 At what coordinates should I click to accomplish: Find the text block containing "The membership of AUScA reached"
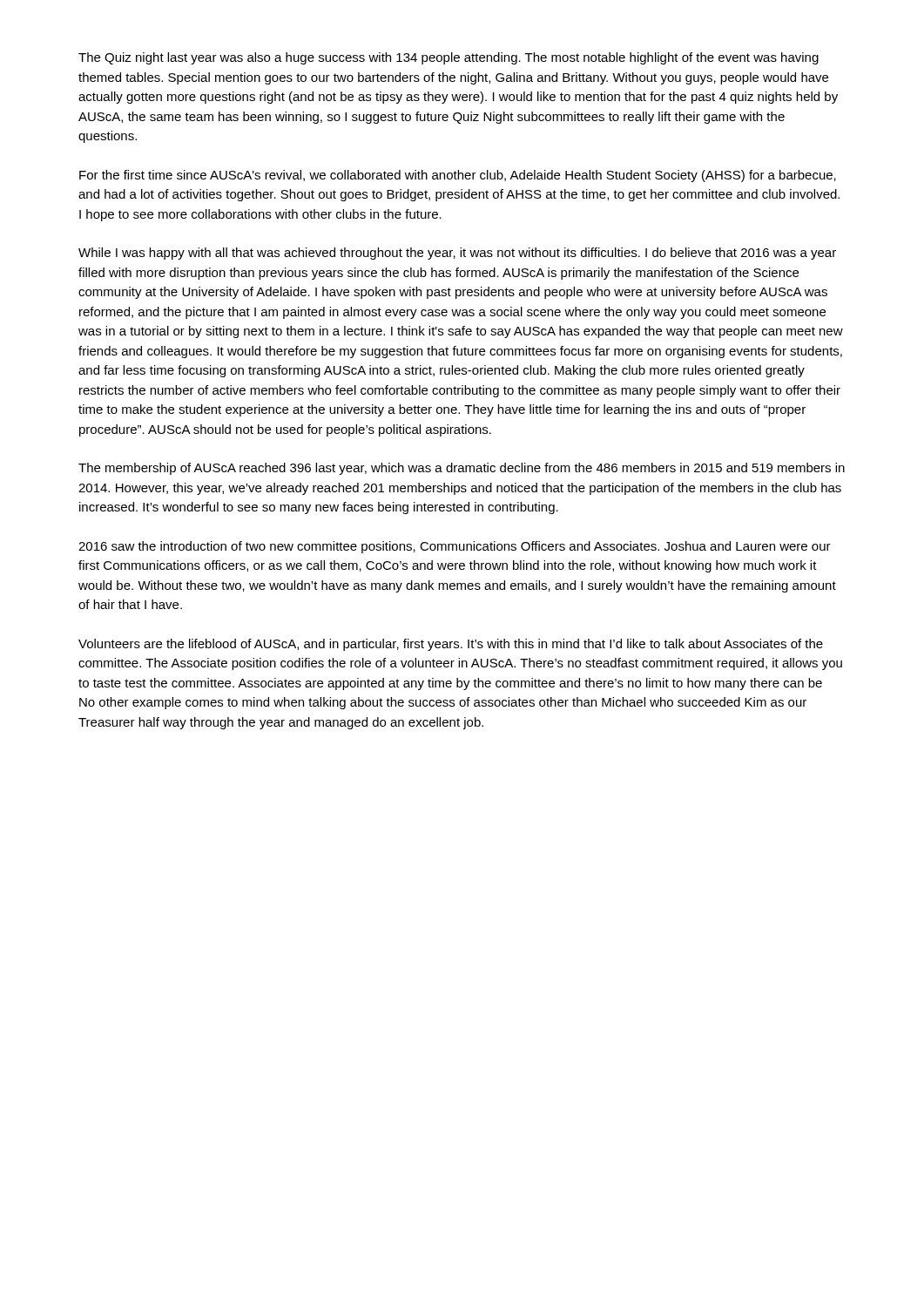click(462, 487)
